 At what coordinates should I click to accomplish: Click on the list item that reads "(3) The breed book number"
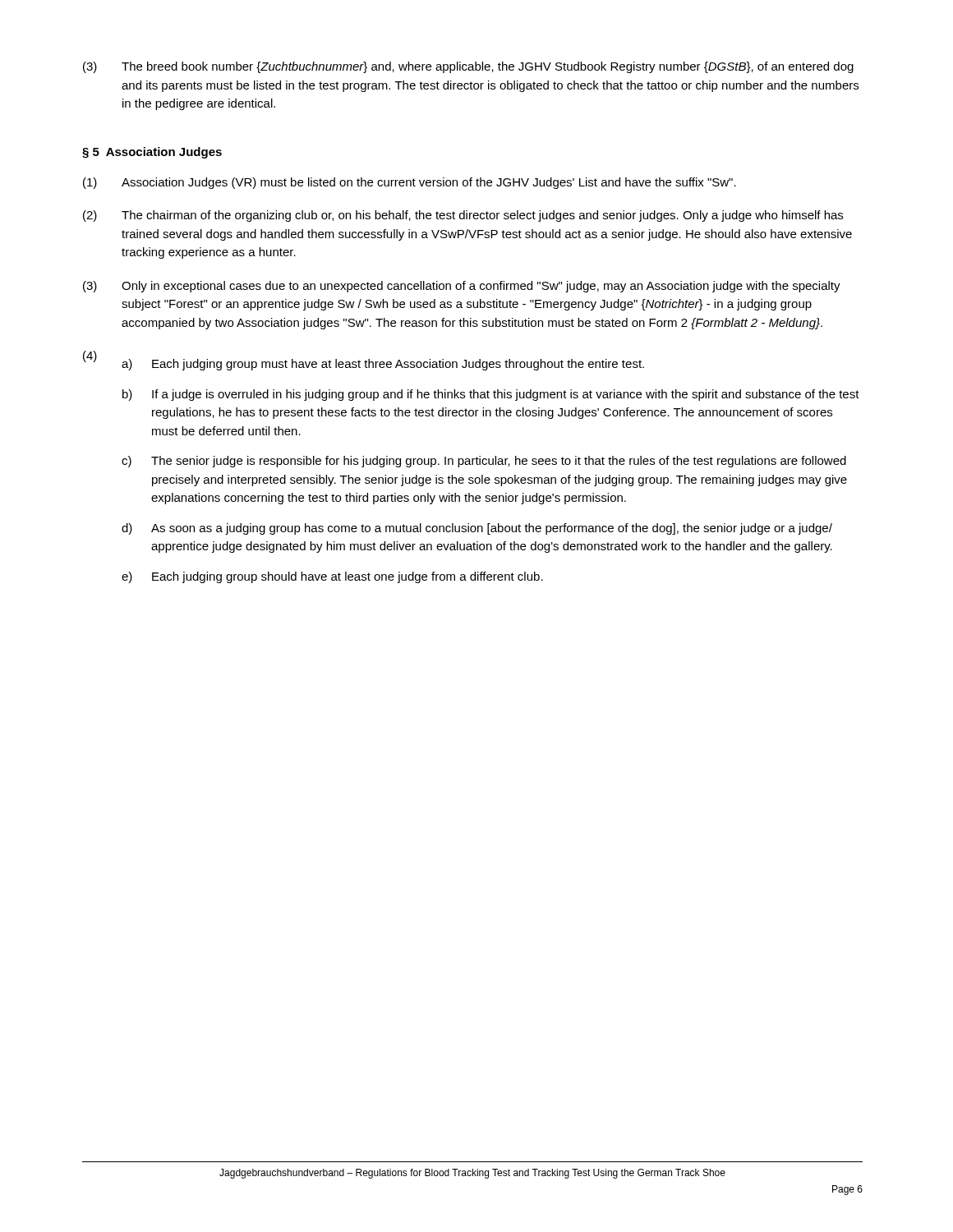[472, 85]
